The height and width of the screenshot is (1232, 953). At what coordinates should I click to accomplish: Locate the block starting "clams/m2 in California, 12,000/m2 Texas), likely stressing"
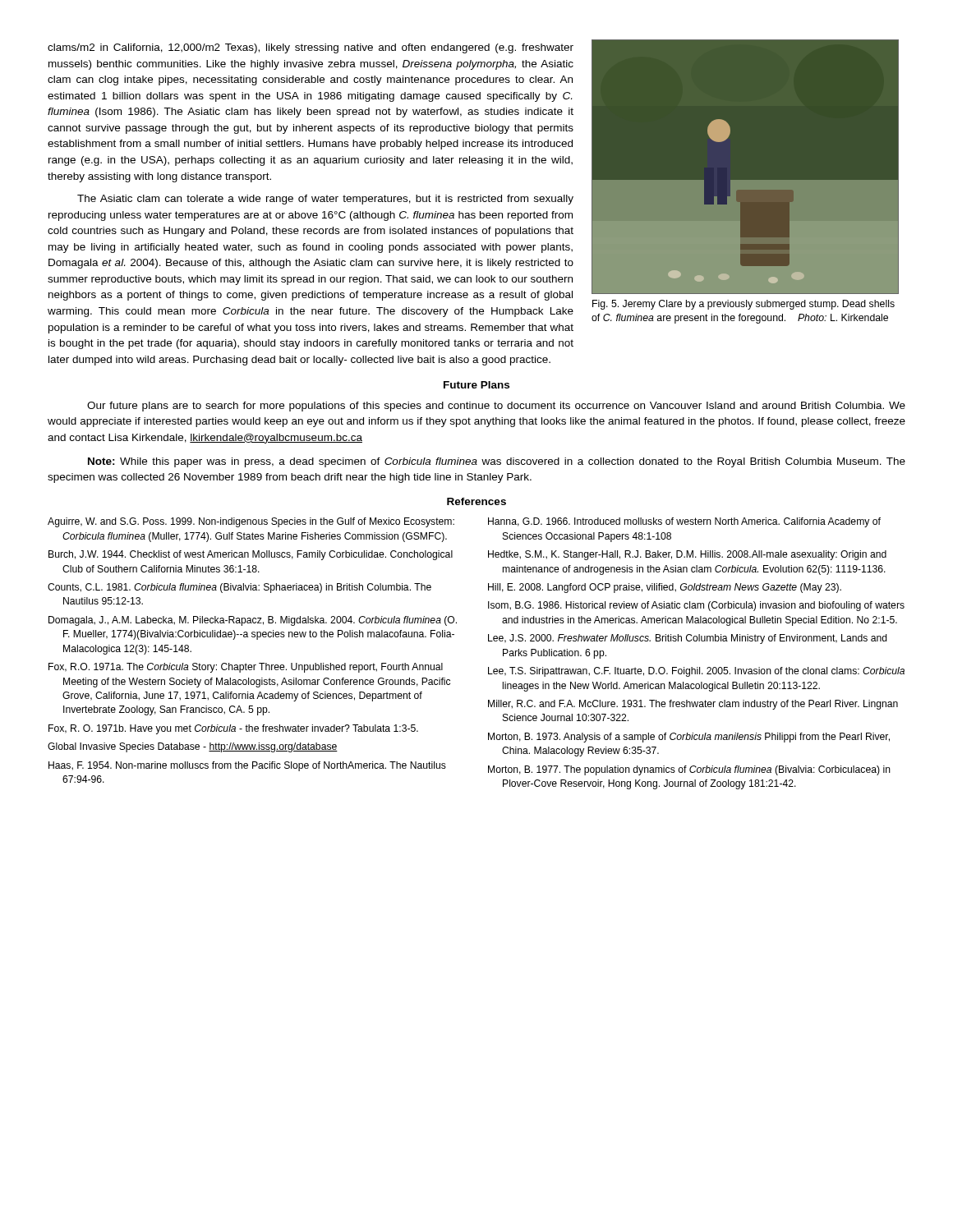coord(311,111)
